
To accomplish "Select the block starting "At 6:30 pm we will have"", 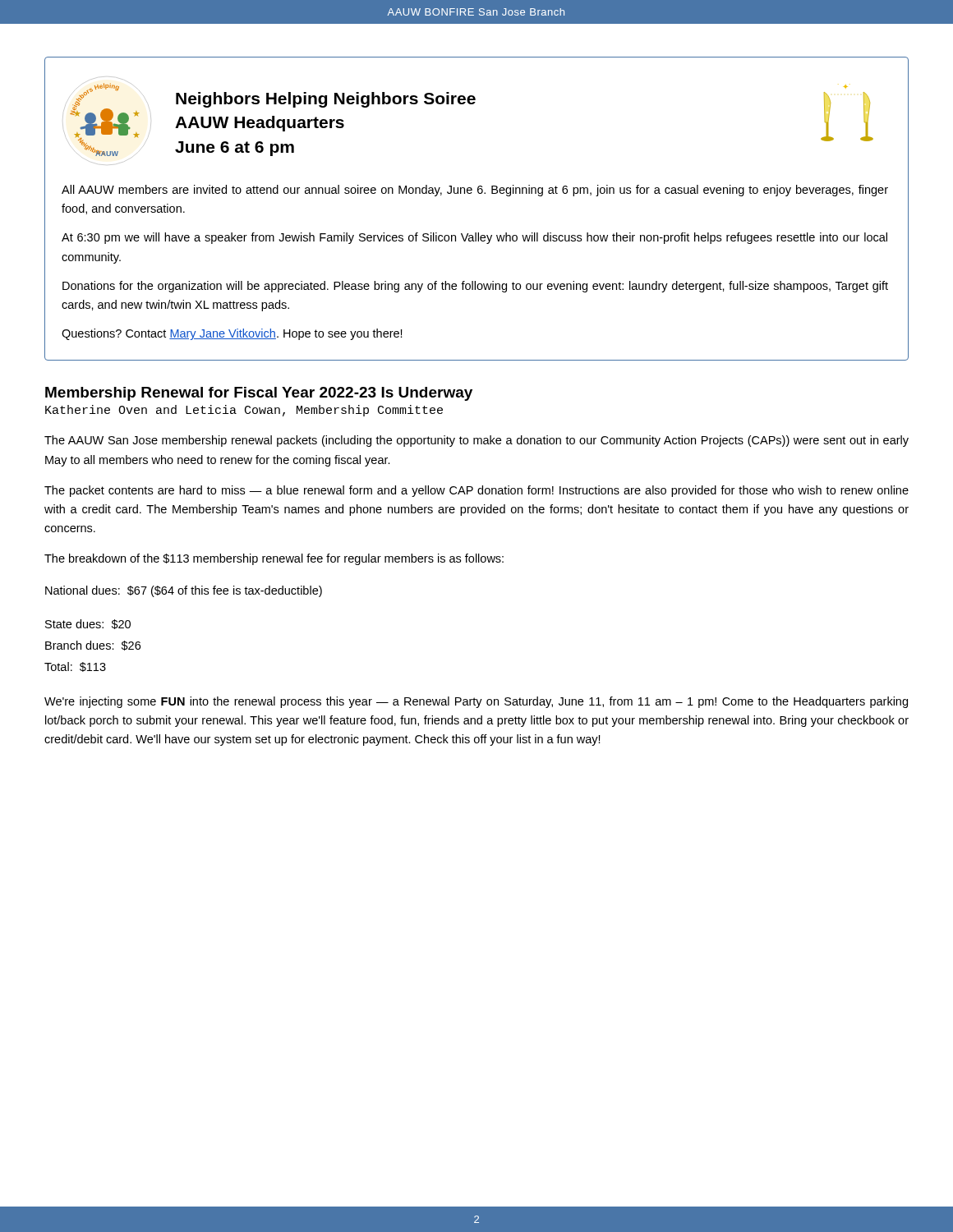I will 475,247.
